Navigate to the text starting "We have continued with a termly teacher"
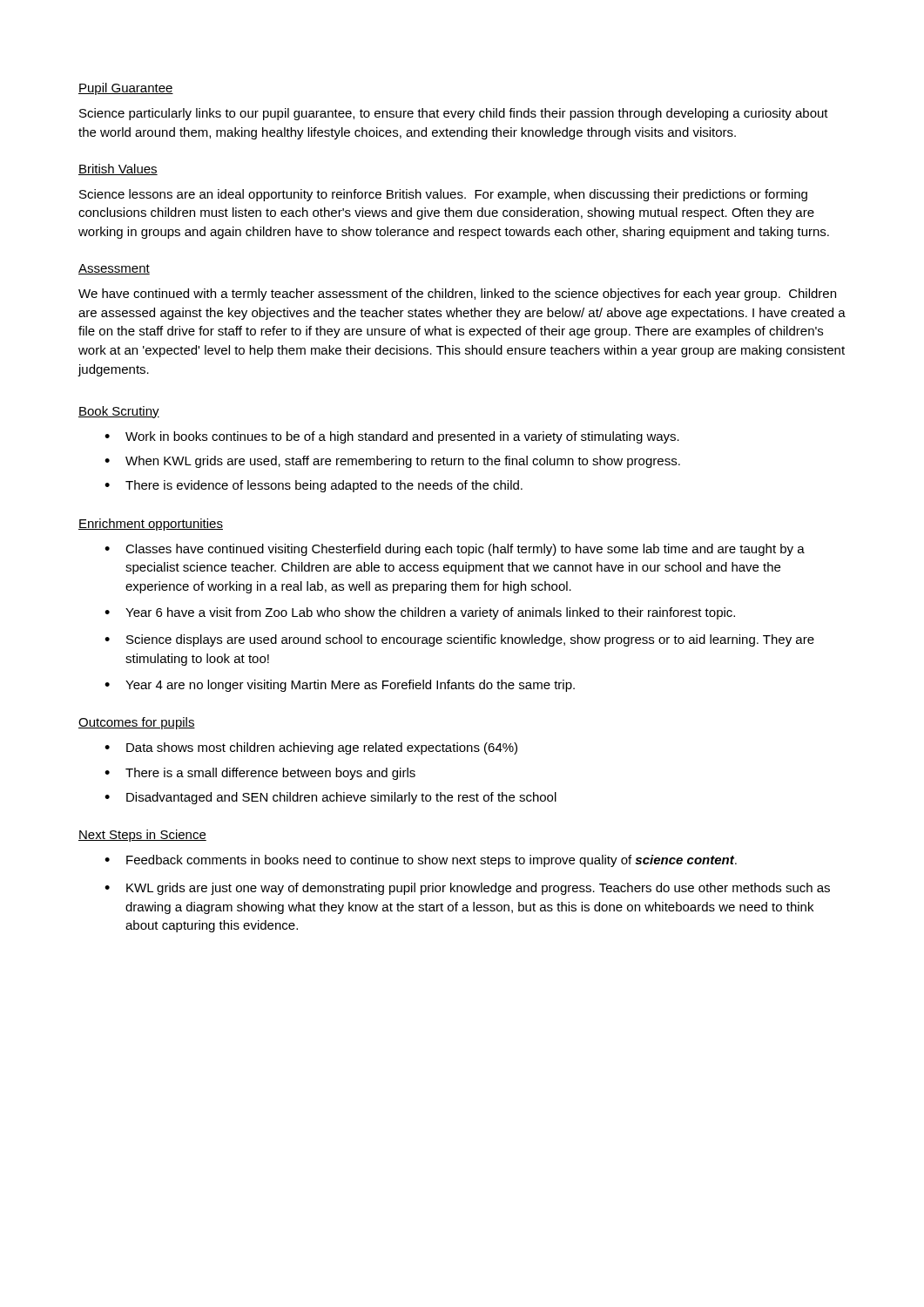The image size is (924, 1307). 462,331
